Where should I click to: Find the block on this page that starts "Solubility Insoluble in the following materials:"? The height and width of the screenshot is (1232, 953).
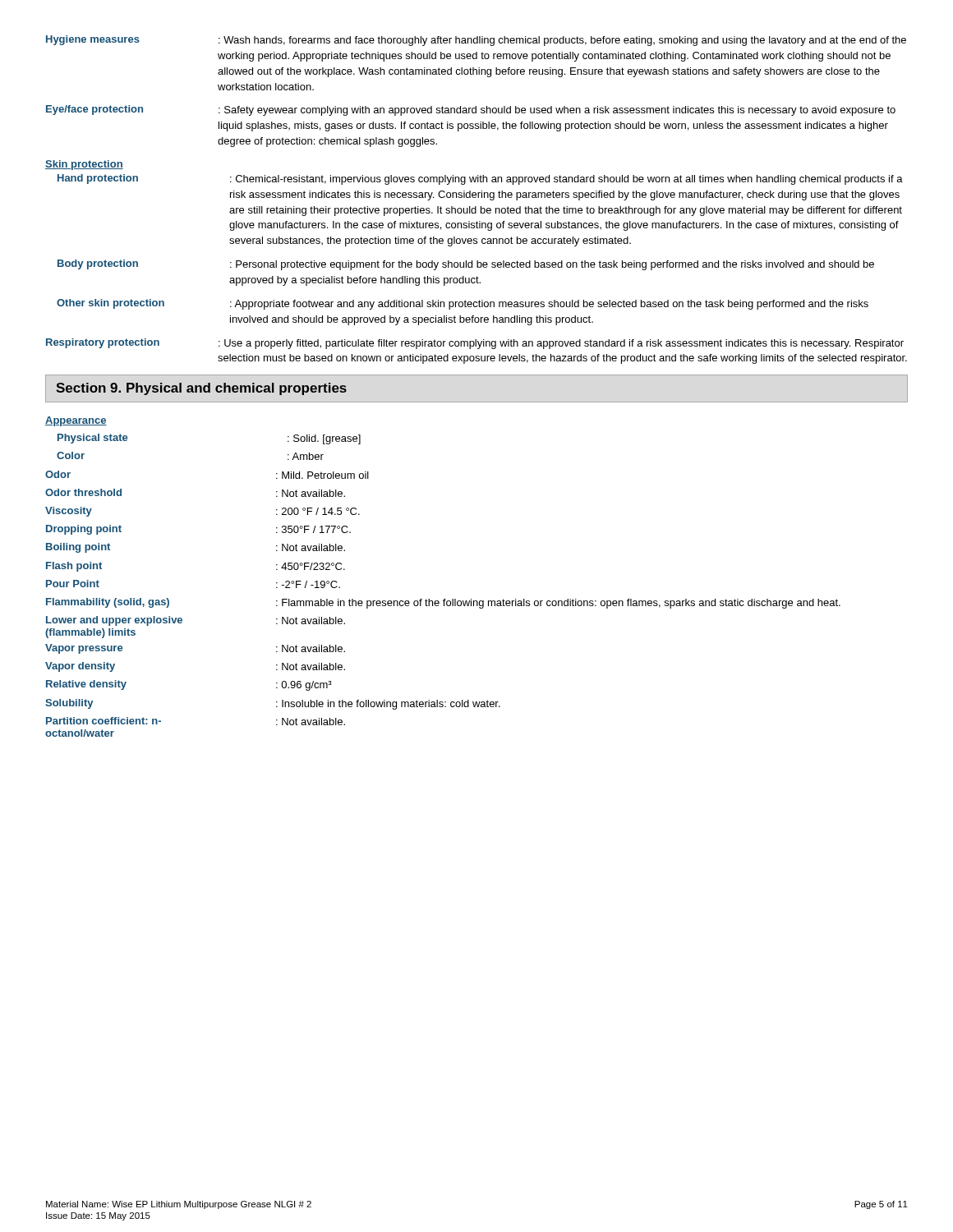[476, 704]
